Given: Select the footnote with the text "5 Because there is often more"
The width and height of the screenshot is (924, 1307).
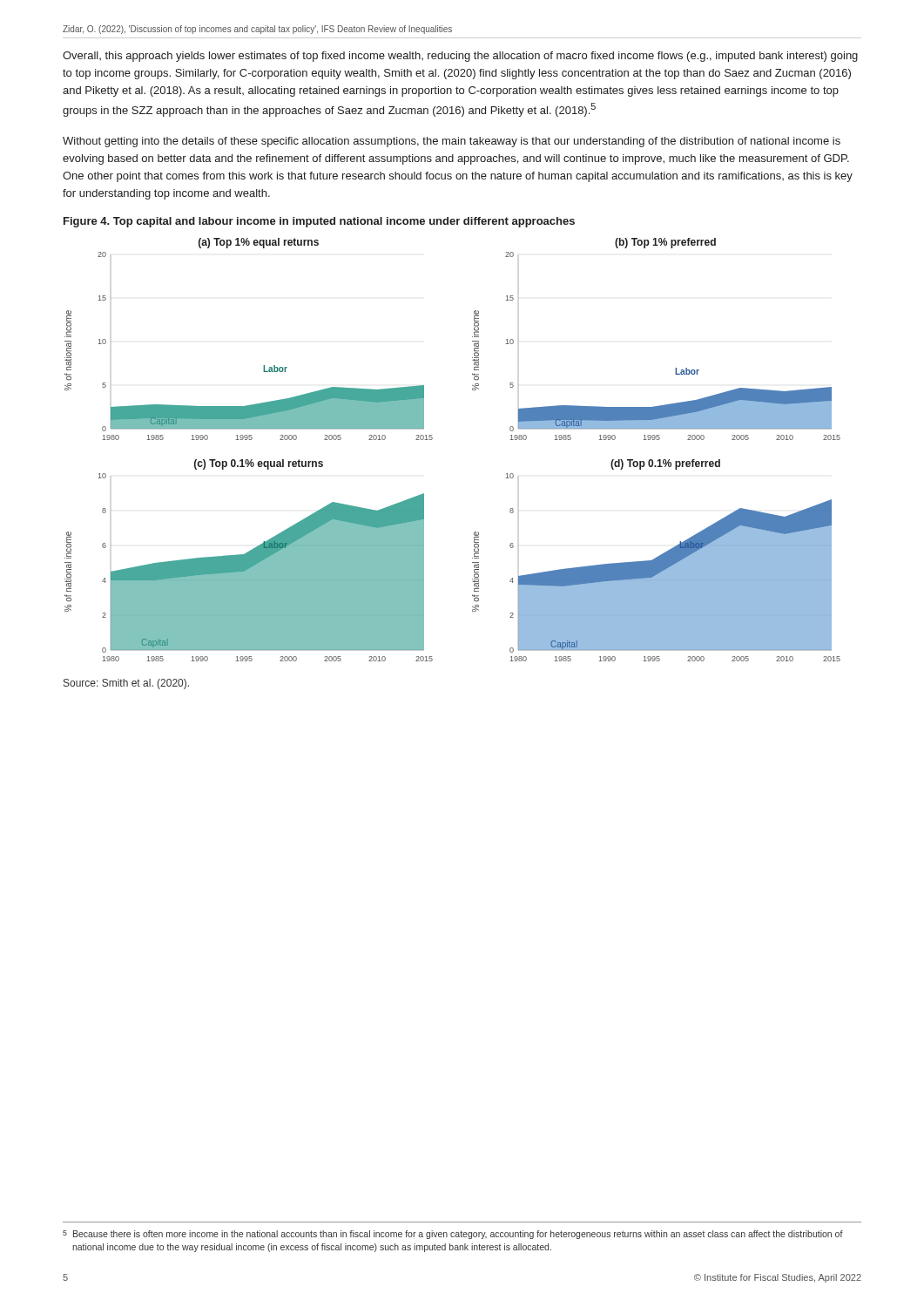Looking at the screenshot, I should [462, 1241].
